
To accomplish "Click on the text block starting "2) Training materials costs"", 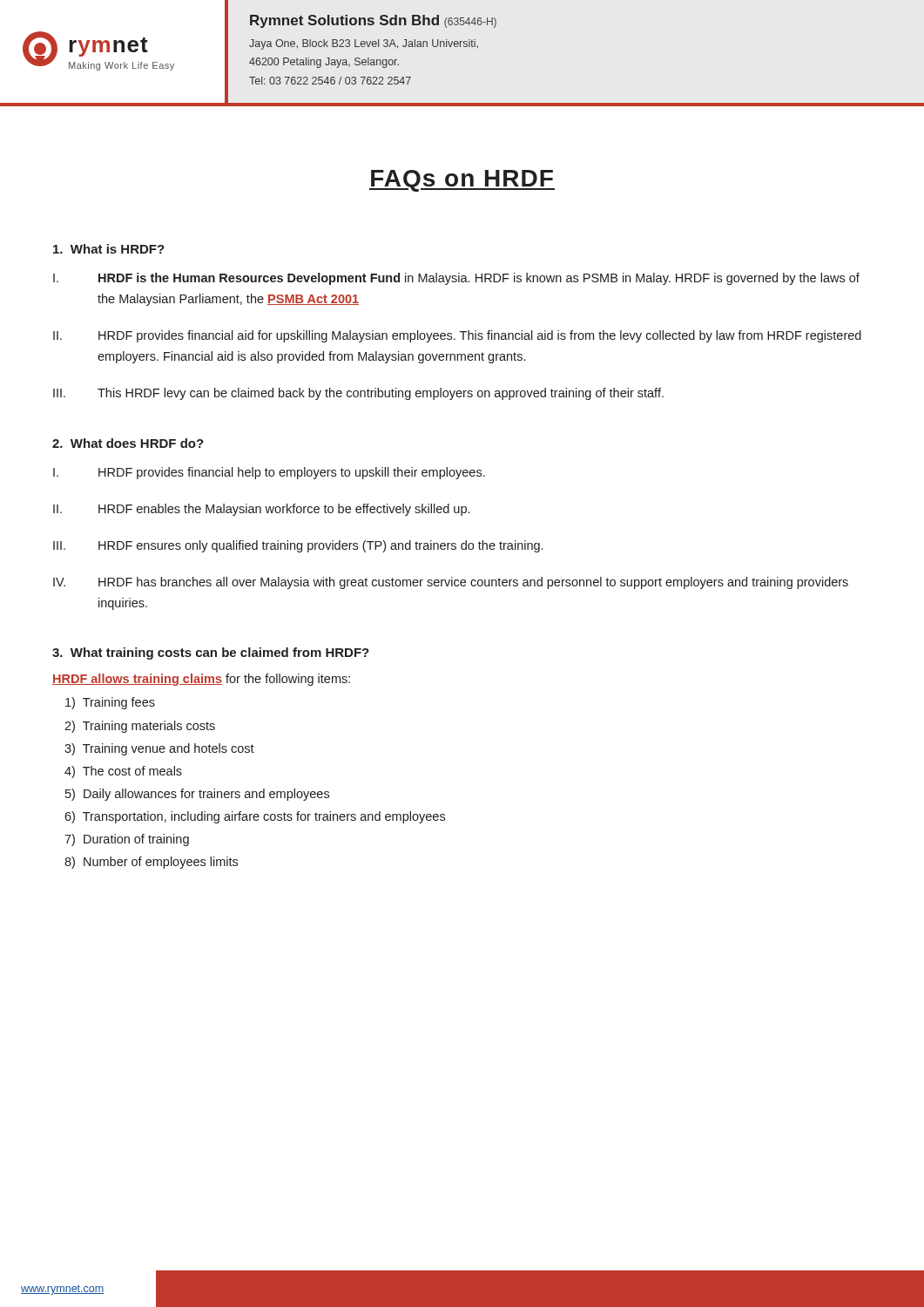I will (140, 725).
